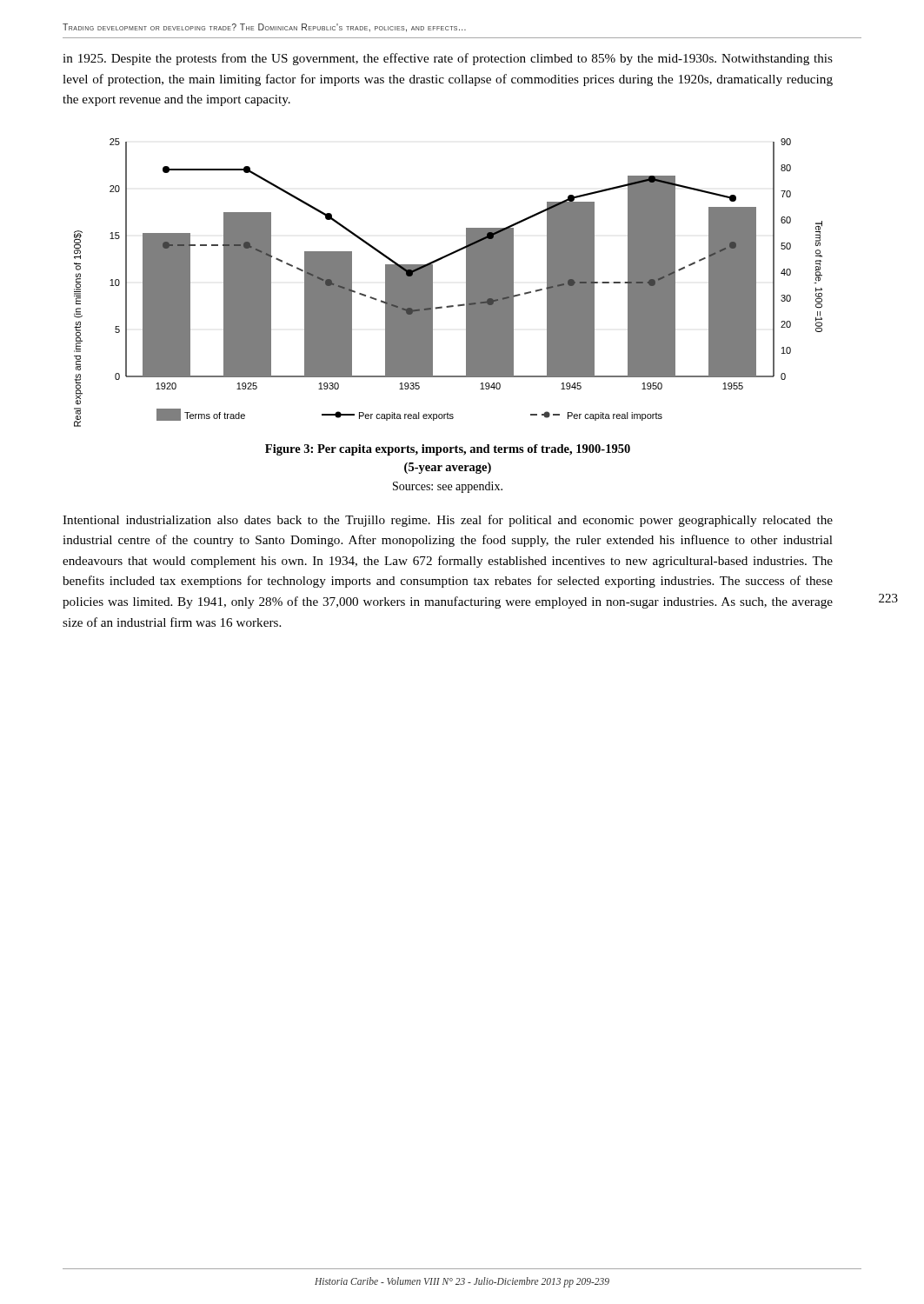Screen dimensions: 1304x924
Task: Click the passage that begins "Intentional industrialization also dates"
Action: pyautogui.click(x=448, y=570)
